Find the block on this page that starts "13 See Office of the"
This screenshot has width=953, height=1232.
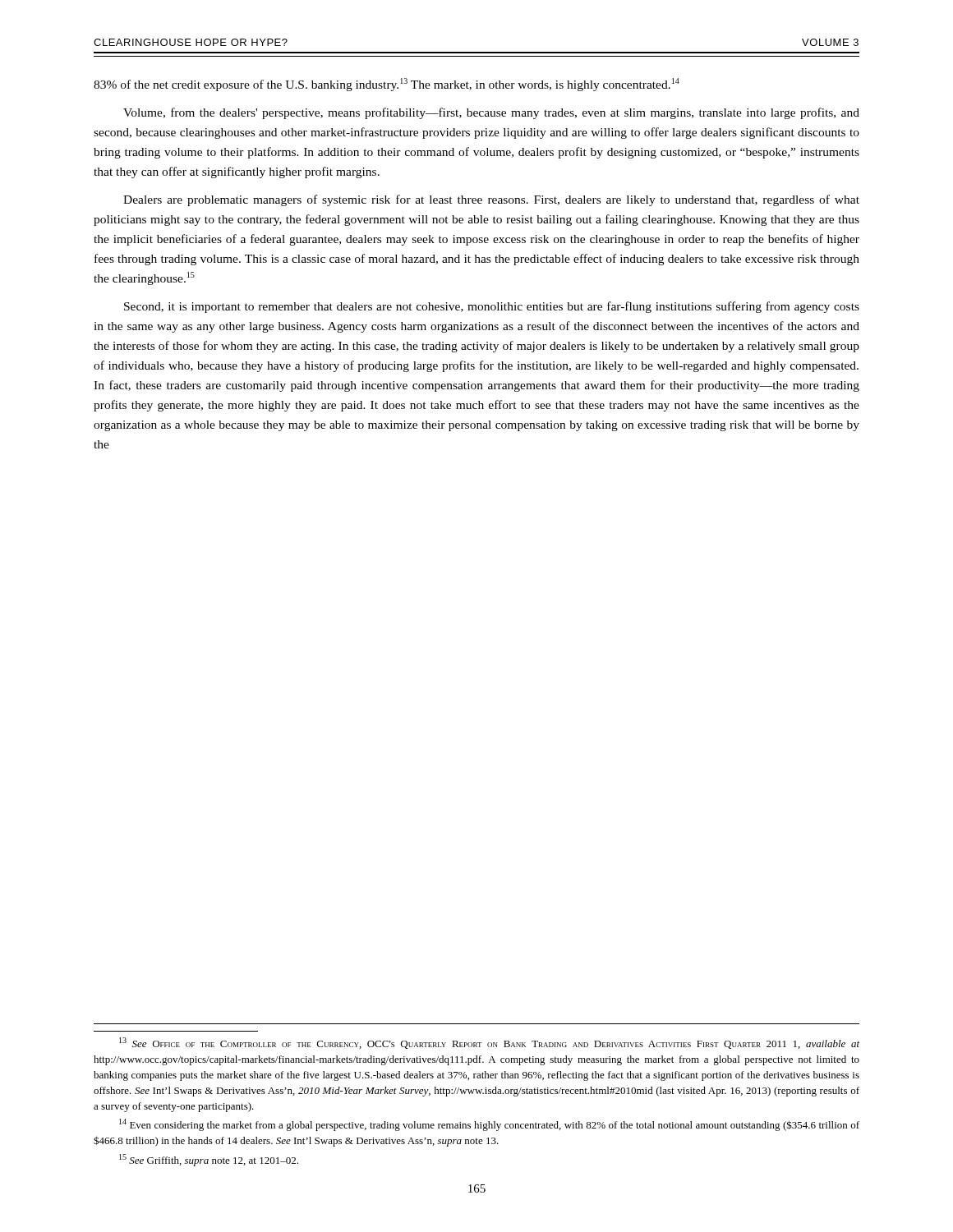[476, 1074]
